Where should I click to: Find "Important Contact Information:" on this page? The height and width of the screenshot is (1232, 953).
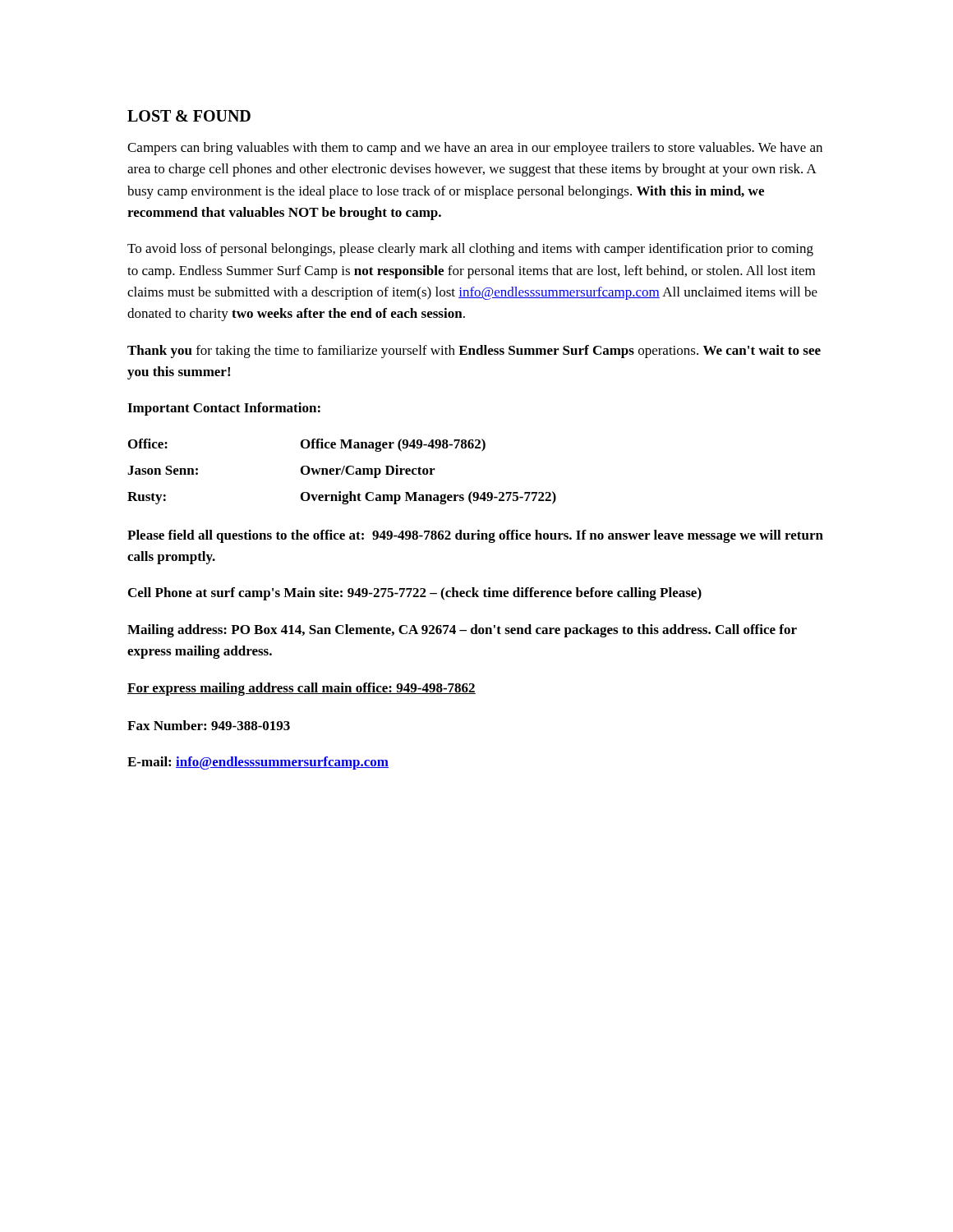click(224, 408)
